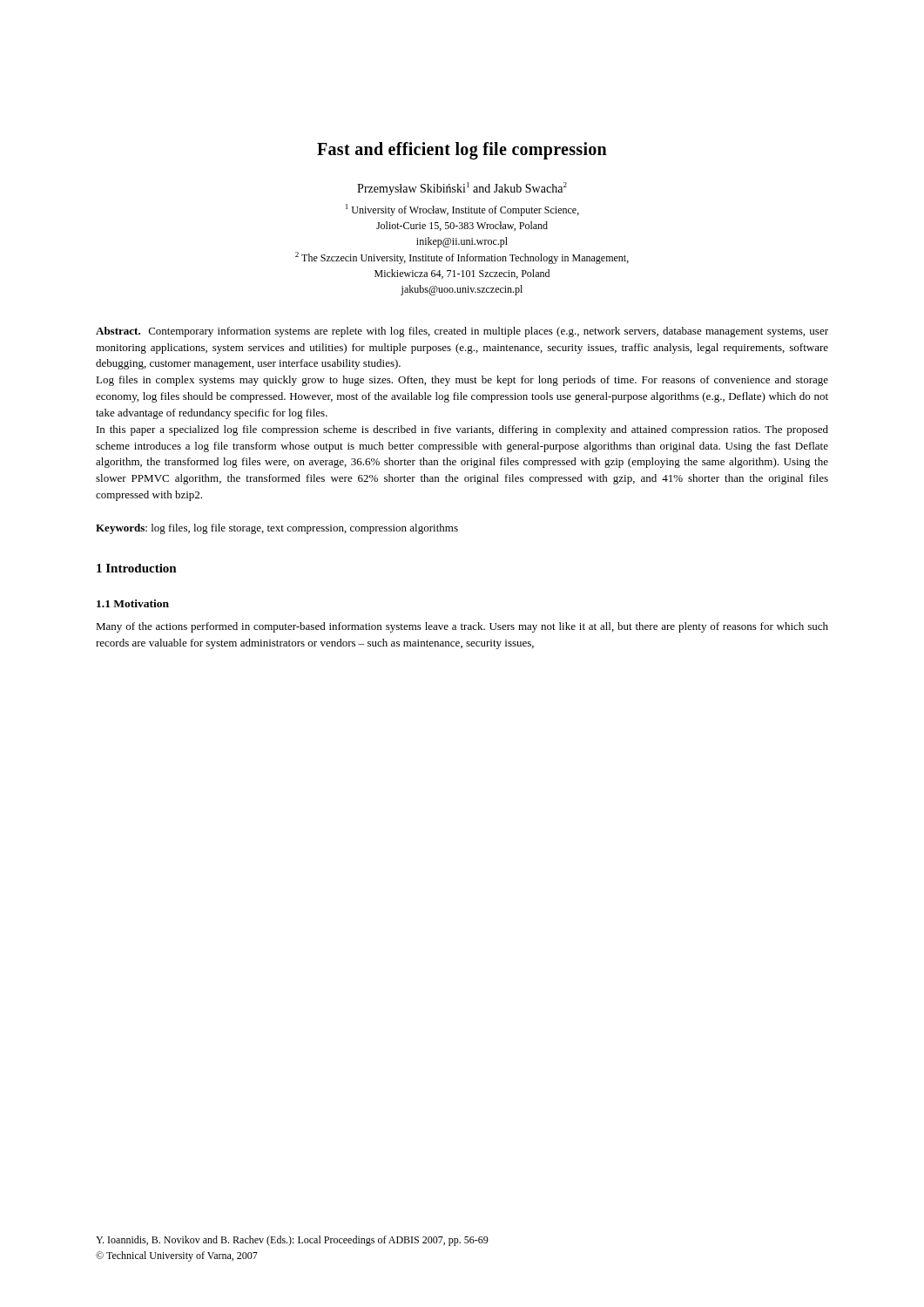
Task: Where does it say "1.1 Motivation"?
Action: tap(132, 603)
